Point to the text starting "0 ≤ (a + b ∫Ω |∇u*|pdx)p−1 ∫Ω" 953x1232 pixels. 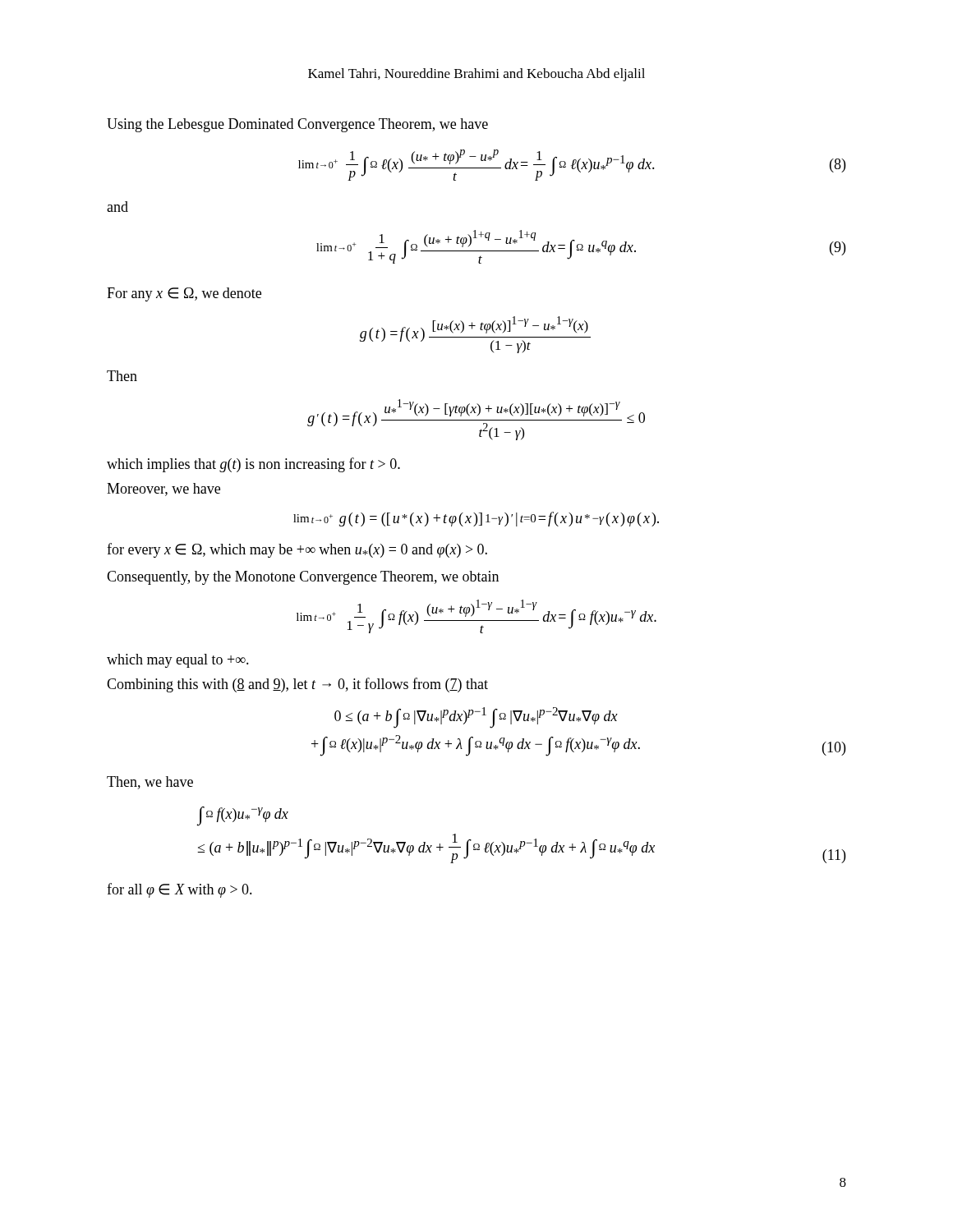476,730
